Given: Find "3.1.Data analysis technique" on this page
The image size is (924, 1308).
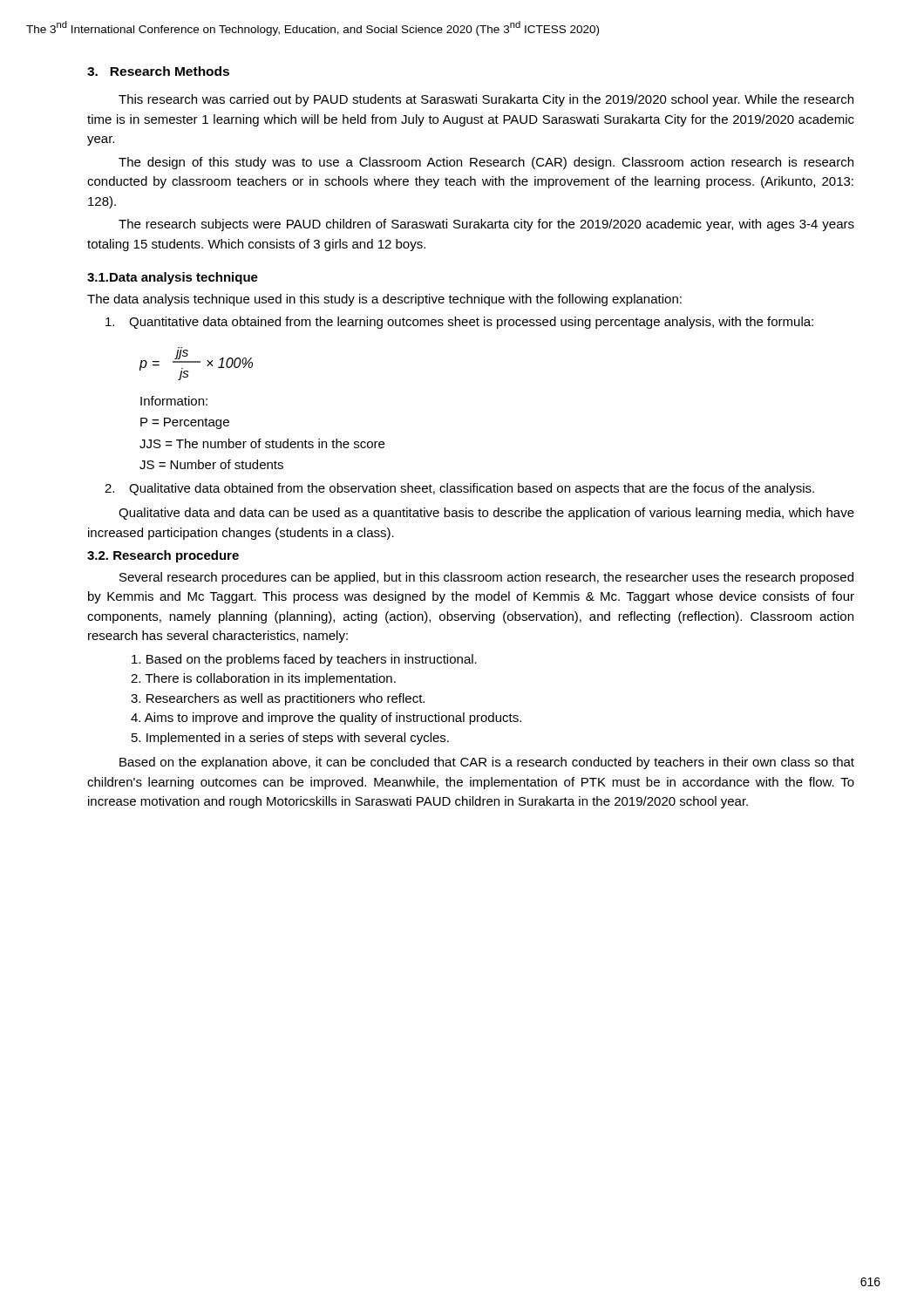Looking at the screenshot, I should click(x=173, y=277).
